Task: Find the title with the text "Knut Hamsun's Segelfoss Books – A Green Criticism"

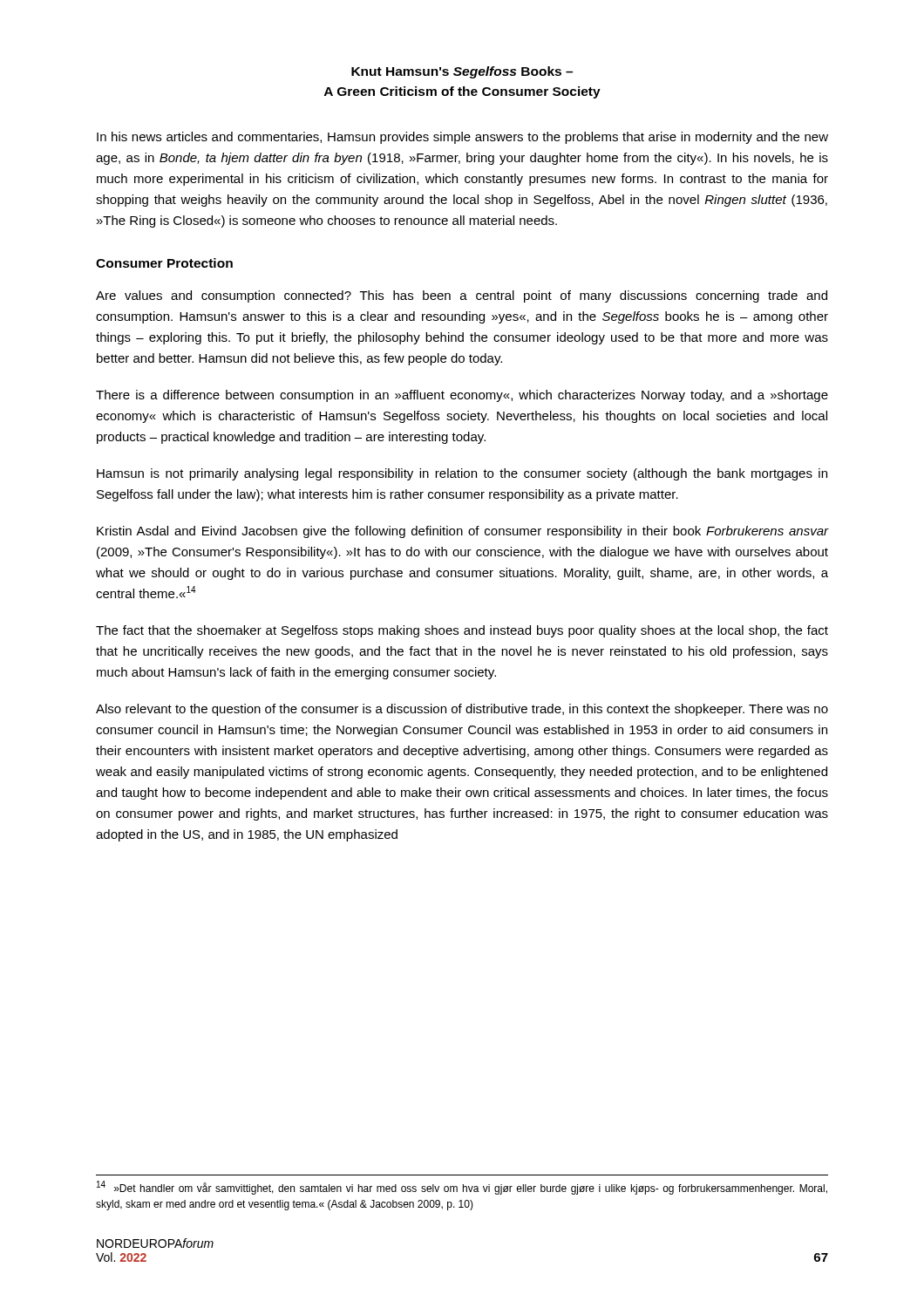Action: tap(462, 81)
